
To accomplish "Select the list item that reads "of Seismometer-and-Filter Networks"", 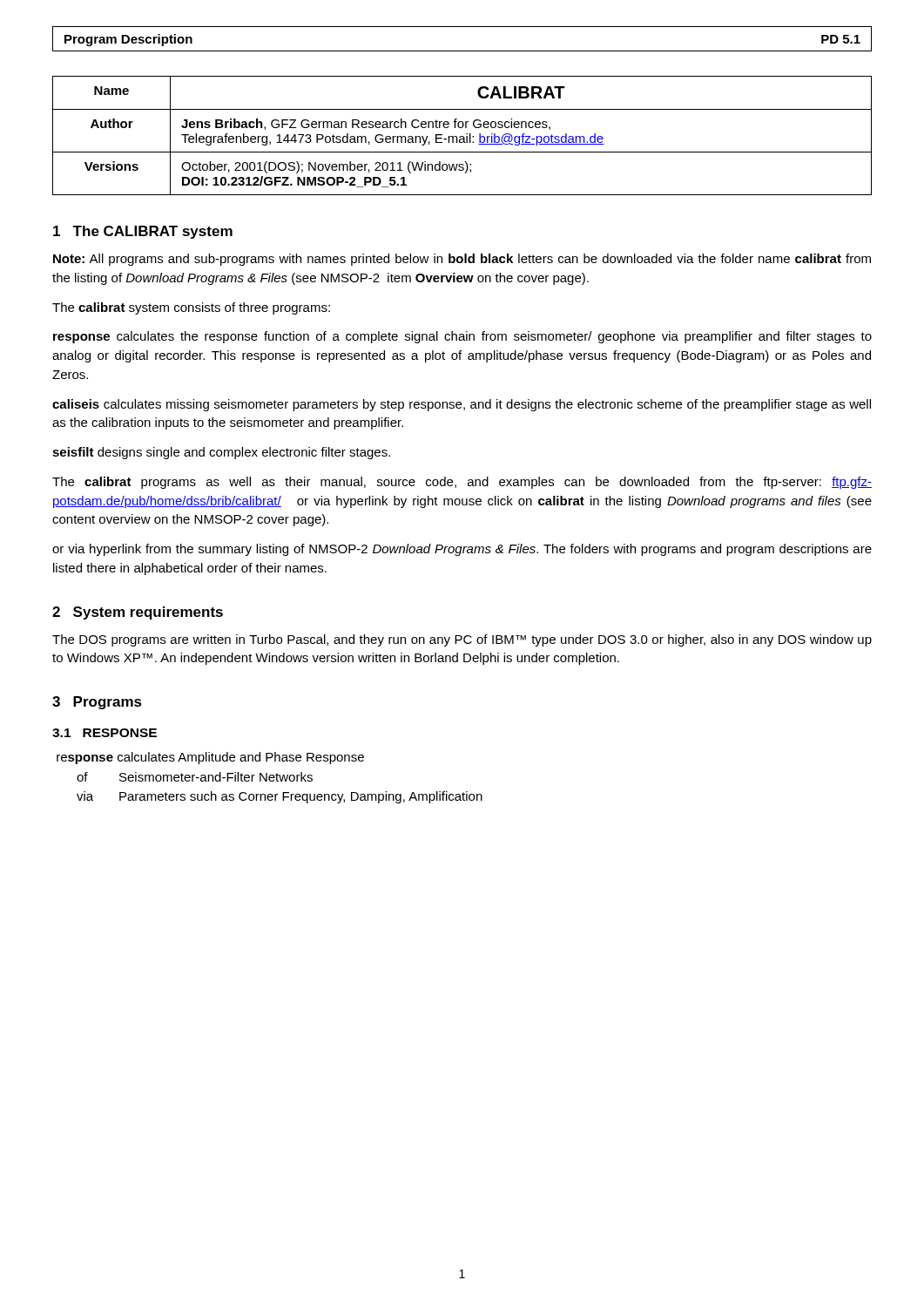I will coord(195,777).
